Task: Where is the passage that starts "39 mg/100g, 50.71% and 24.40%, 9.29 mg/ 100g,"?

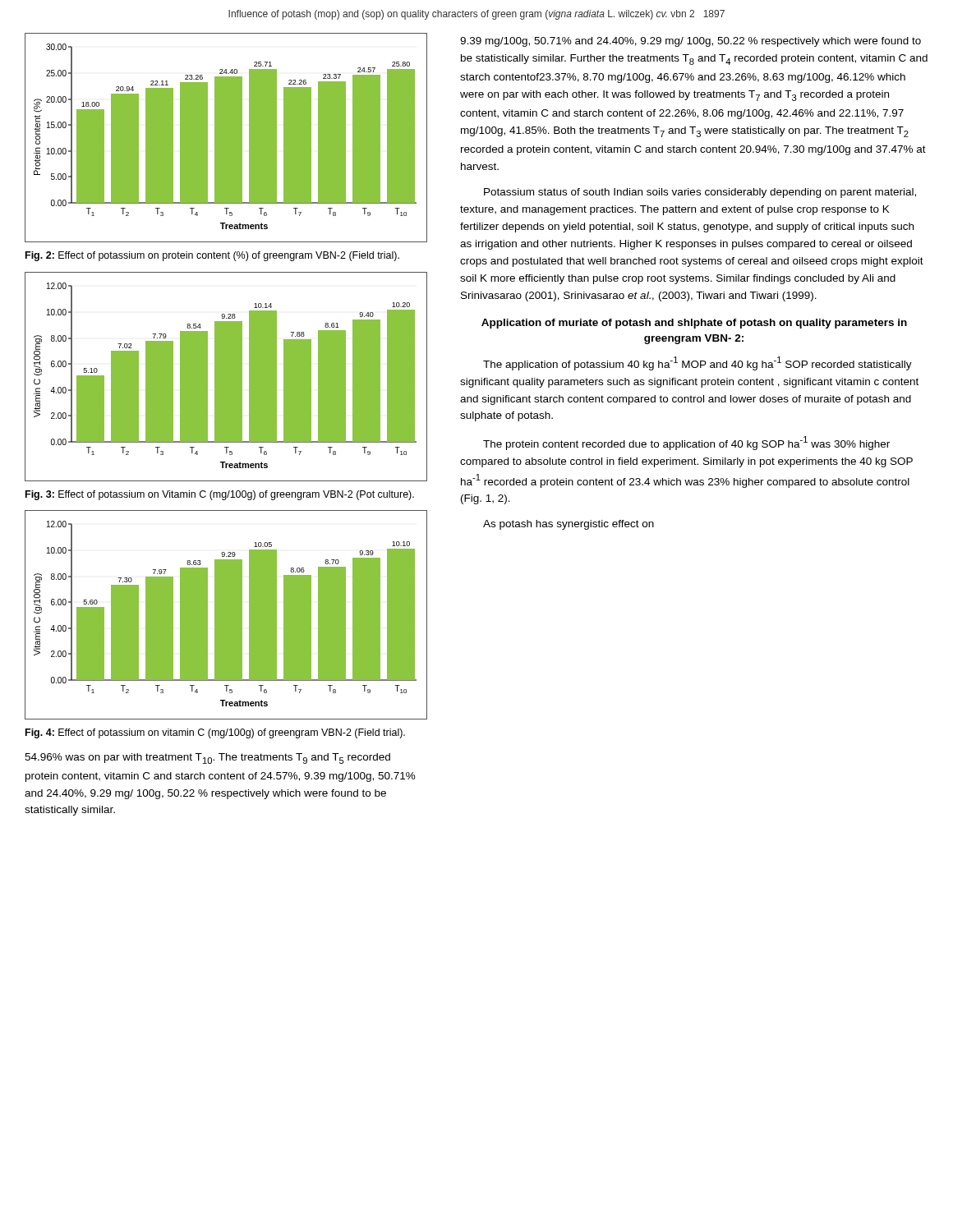Action: pos(694,103)
